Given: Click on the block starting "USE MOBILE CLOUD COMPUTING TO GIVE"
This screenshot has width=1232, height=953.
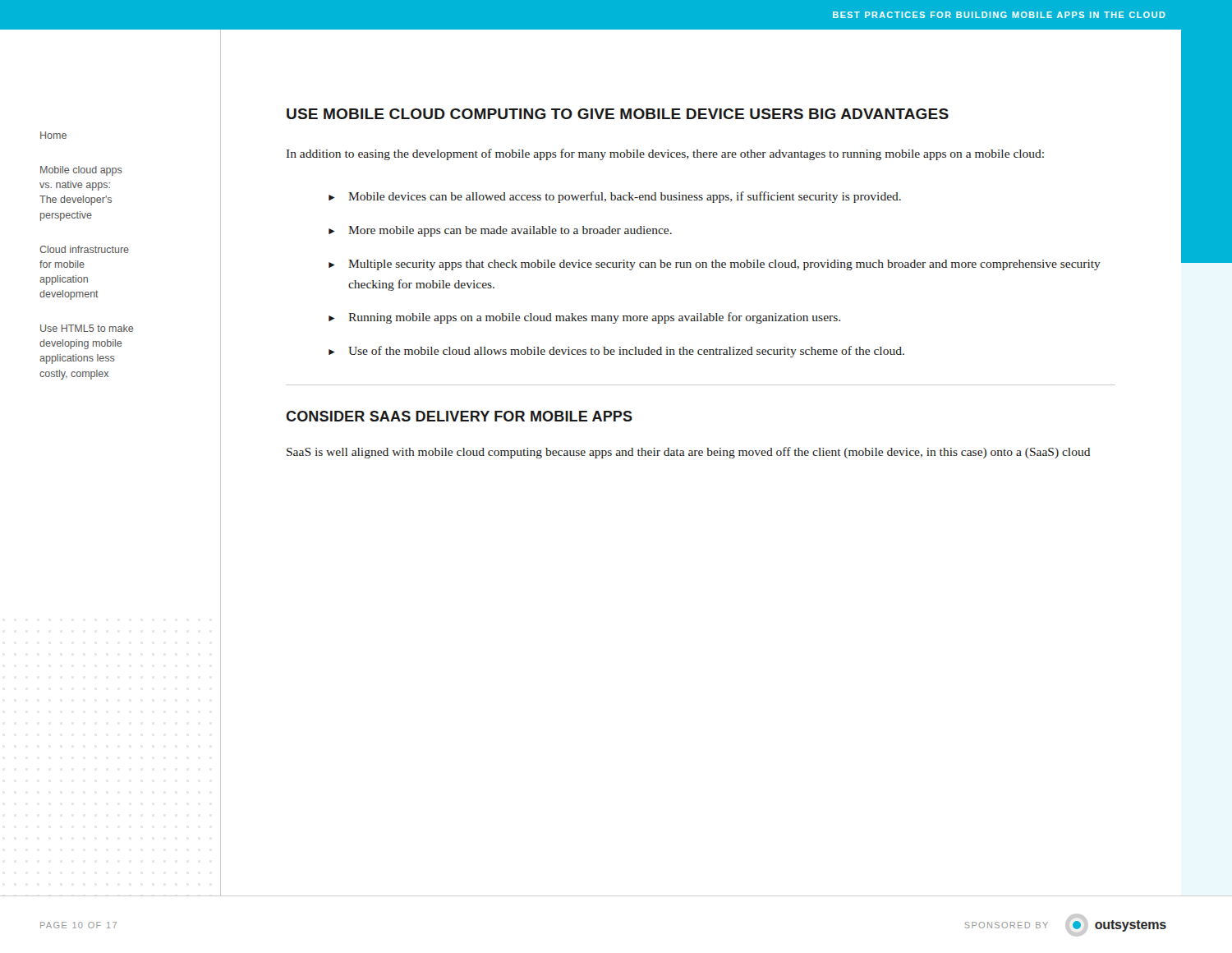Looking at the screenshot, I should pyautogui.click(x=617, y=114).
